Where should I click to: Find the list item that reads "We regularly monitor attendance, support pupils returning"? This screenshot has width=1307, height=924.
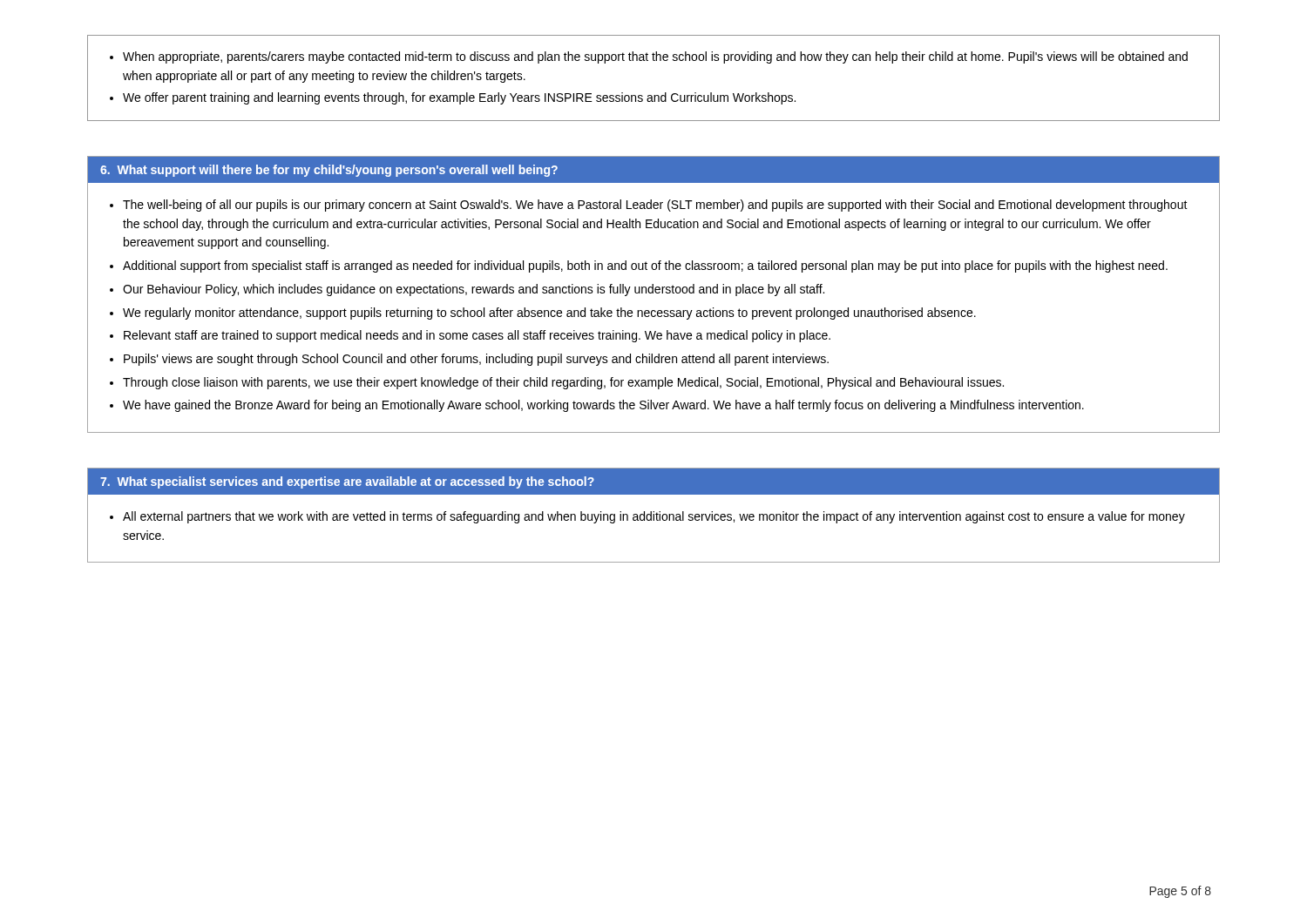pos(550,312)
